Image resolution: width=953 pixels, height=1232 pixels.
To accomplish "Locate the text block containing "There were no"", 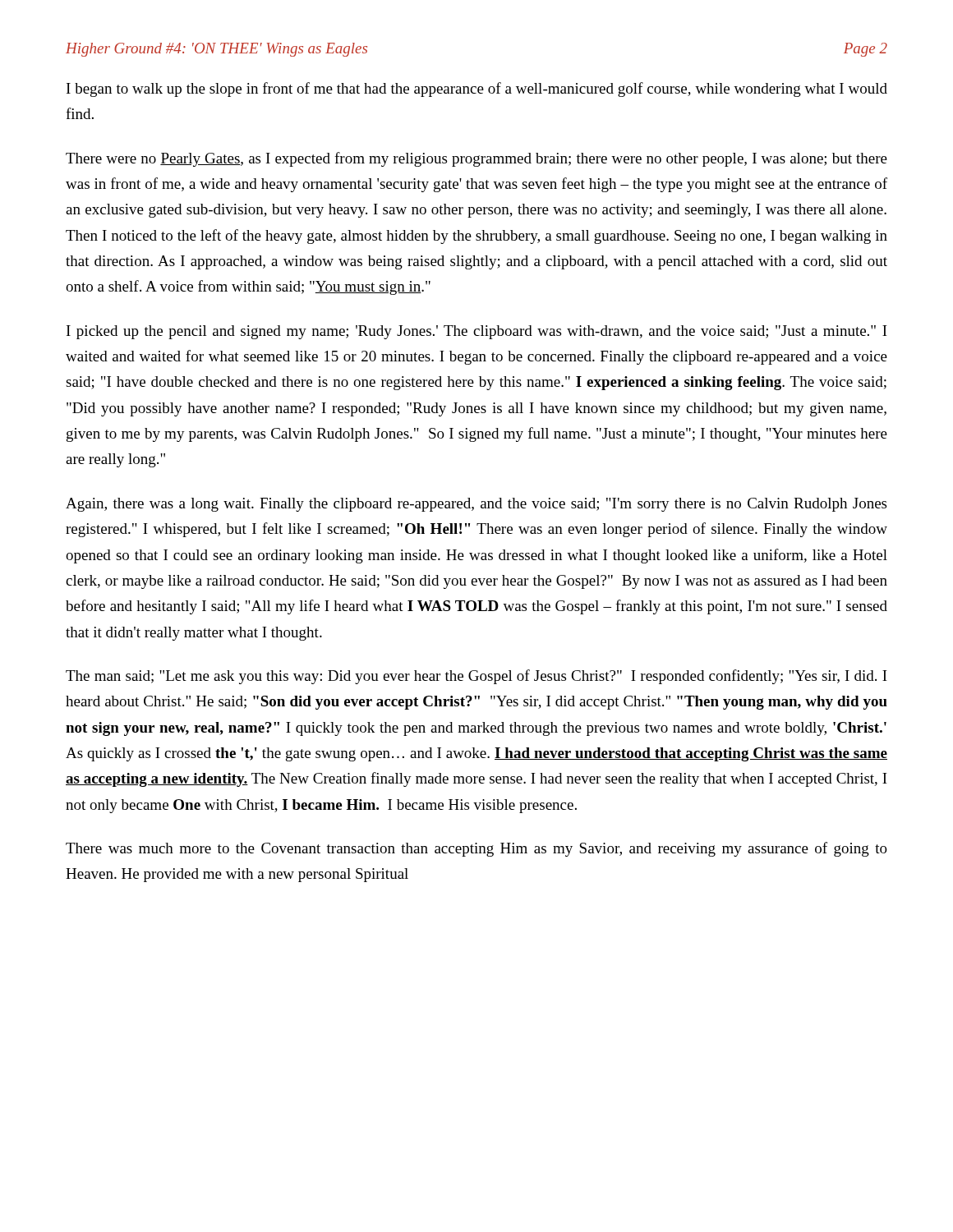I will [476, 222].
